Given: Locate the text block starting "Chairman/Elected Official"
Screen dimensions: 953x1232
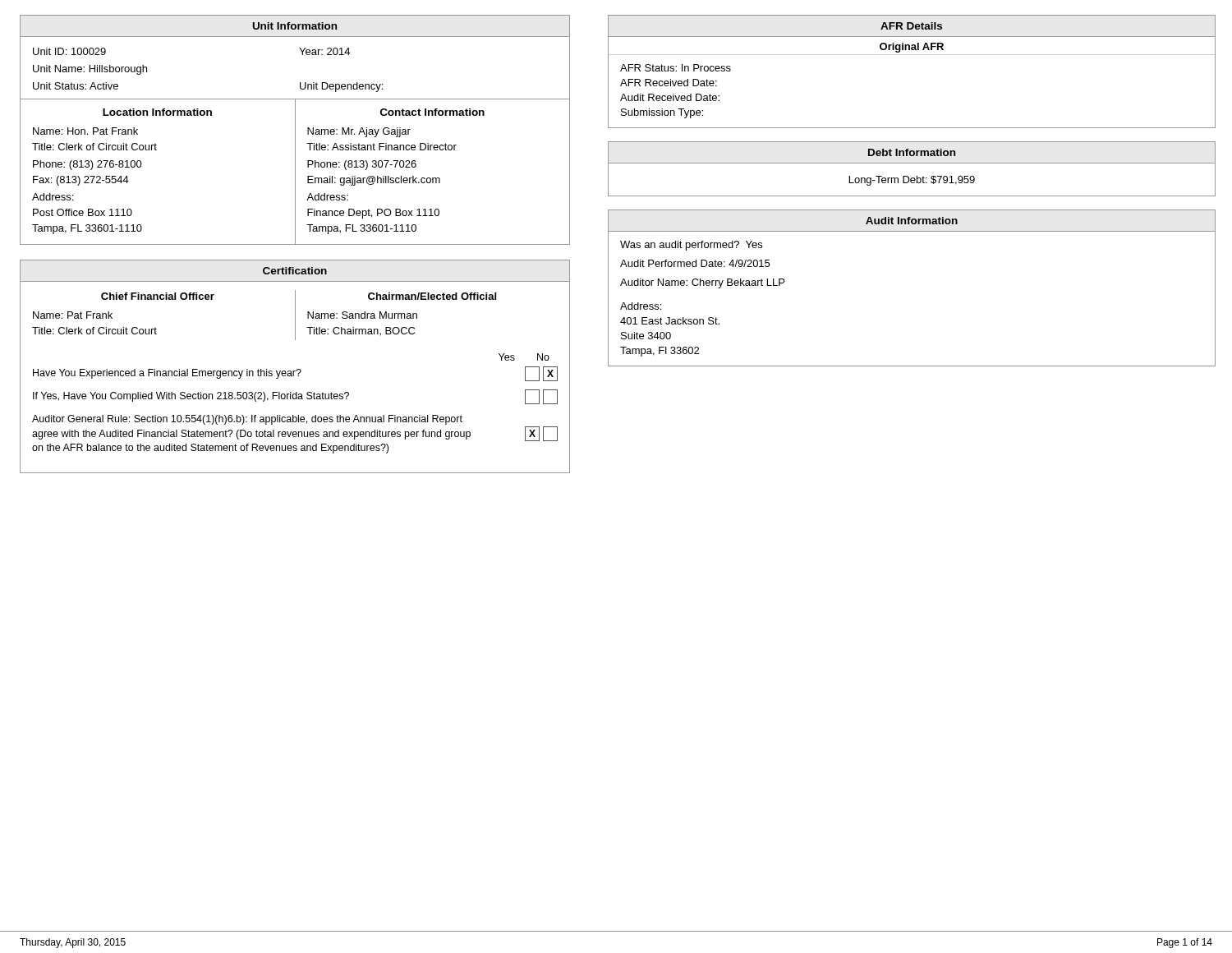Looking at the screenshot, I should click(432, 296).
